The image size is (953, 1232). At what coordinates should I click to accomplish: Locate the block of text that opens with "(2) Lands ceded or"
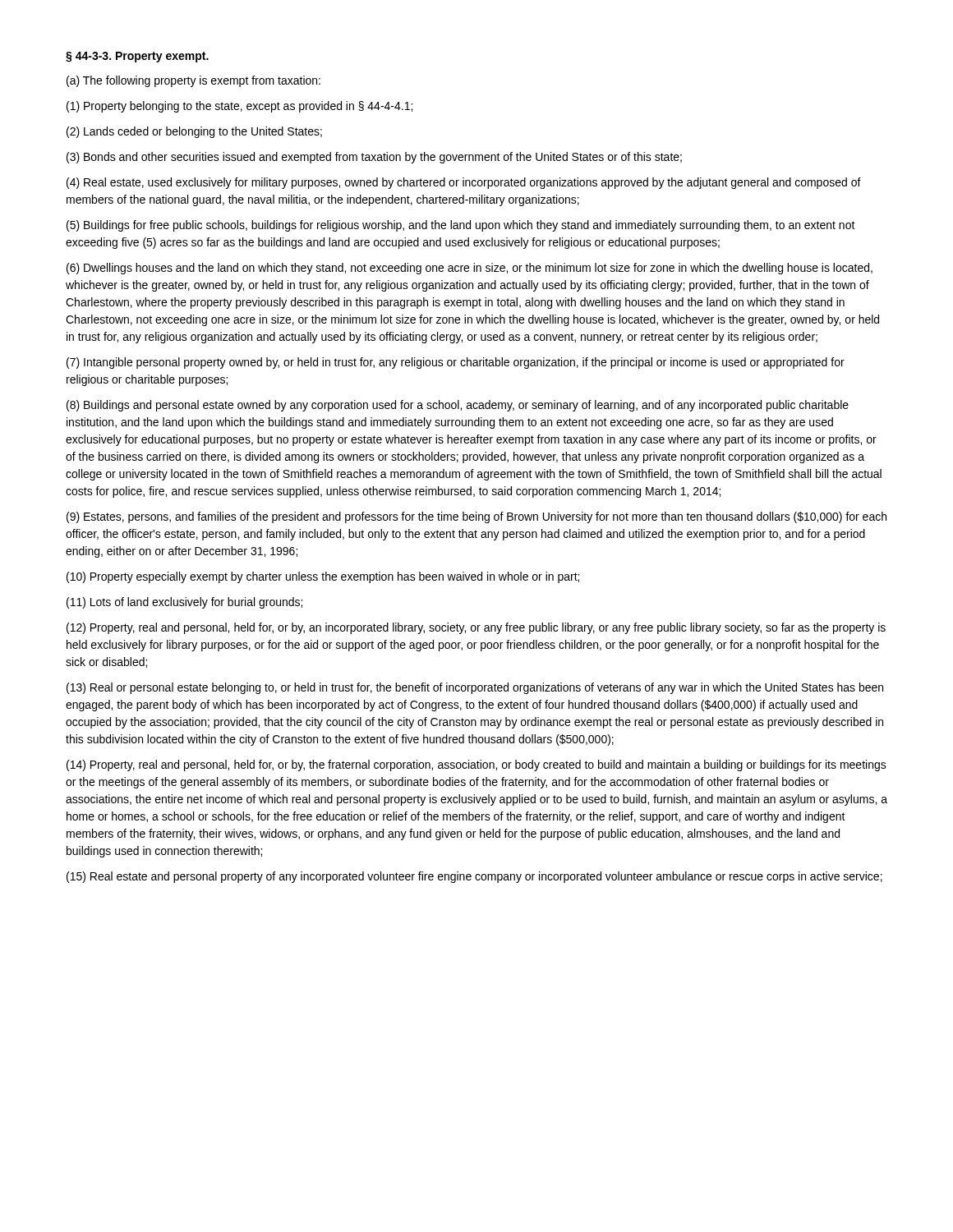coord(194,131)
